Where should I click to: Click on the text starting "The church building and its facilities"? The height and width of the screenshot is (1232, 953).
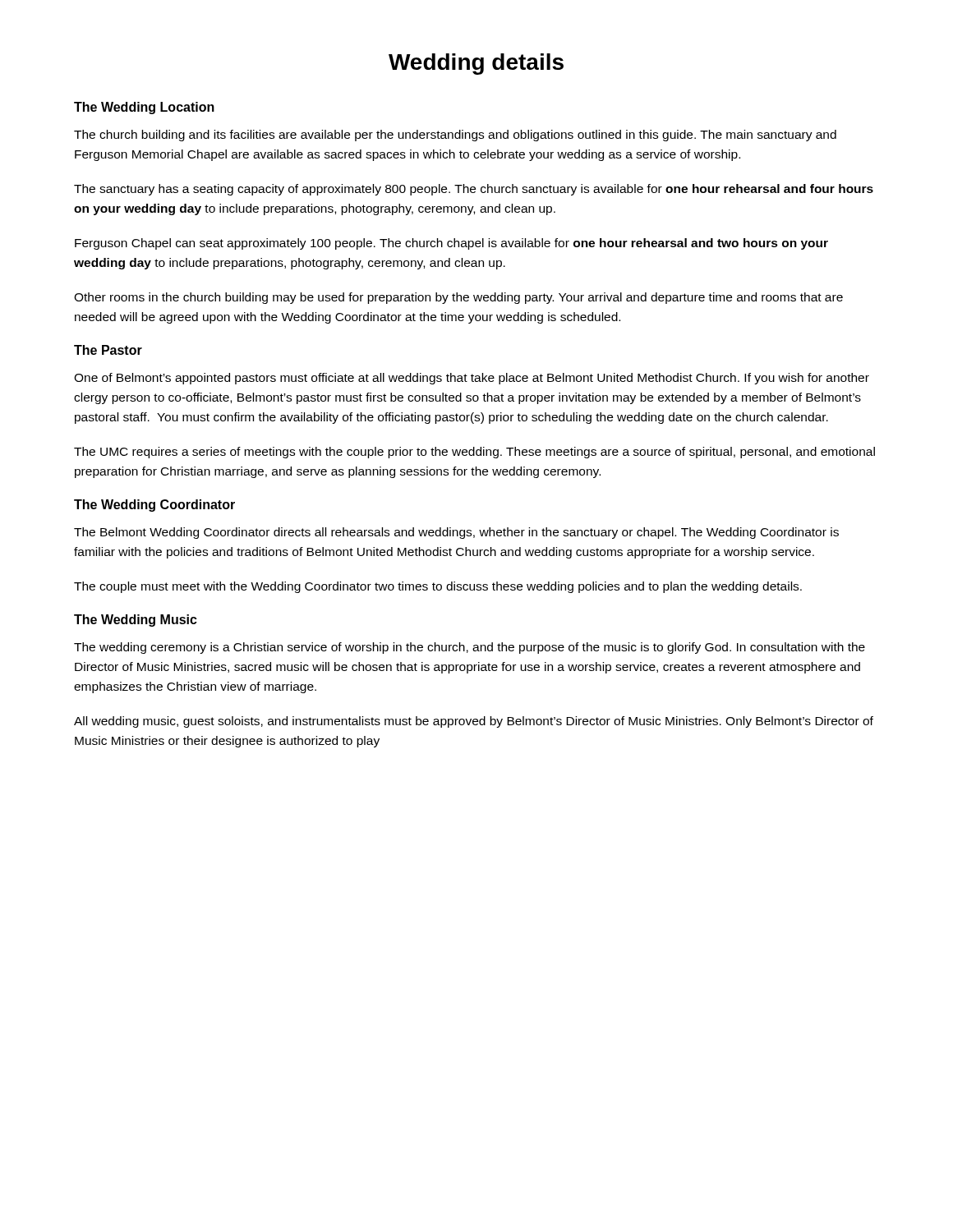tap(476, 145)
